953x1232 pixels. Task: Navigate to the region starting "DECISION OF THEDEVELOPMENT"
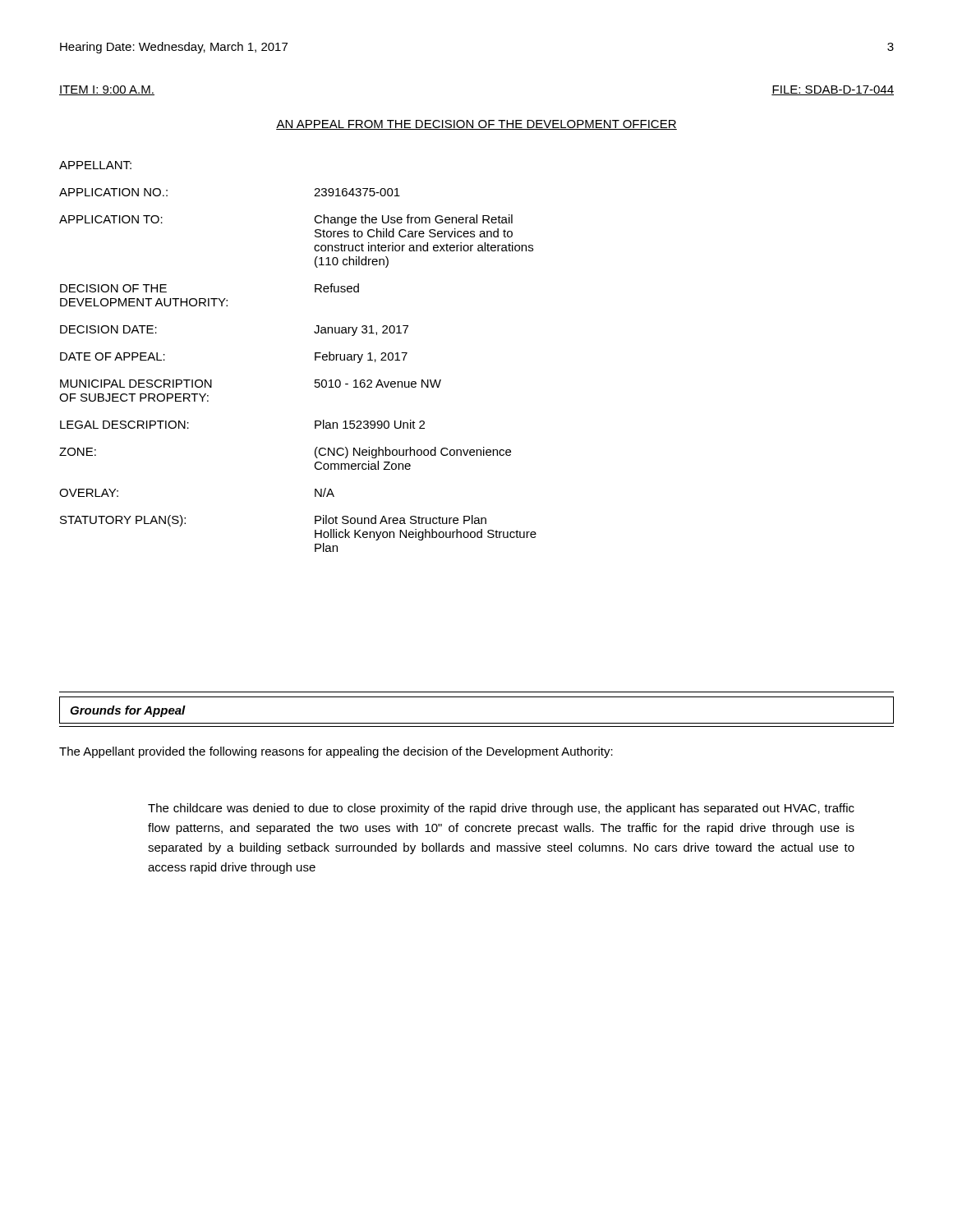209,295
